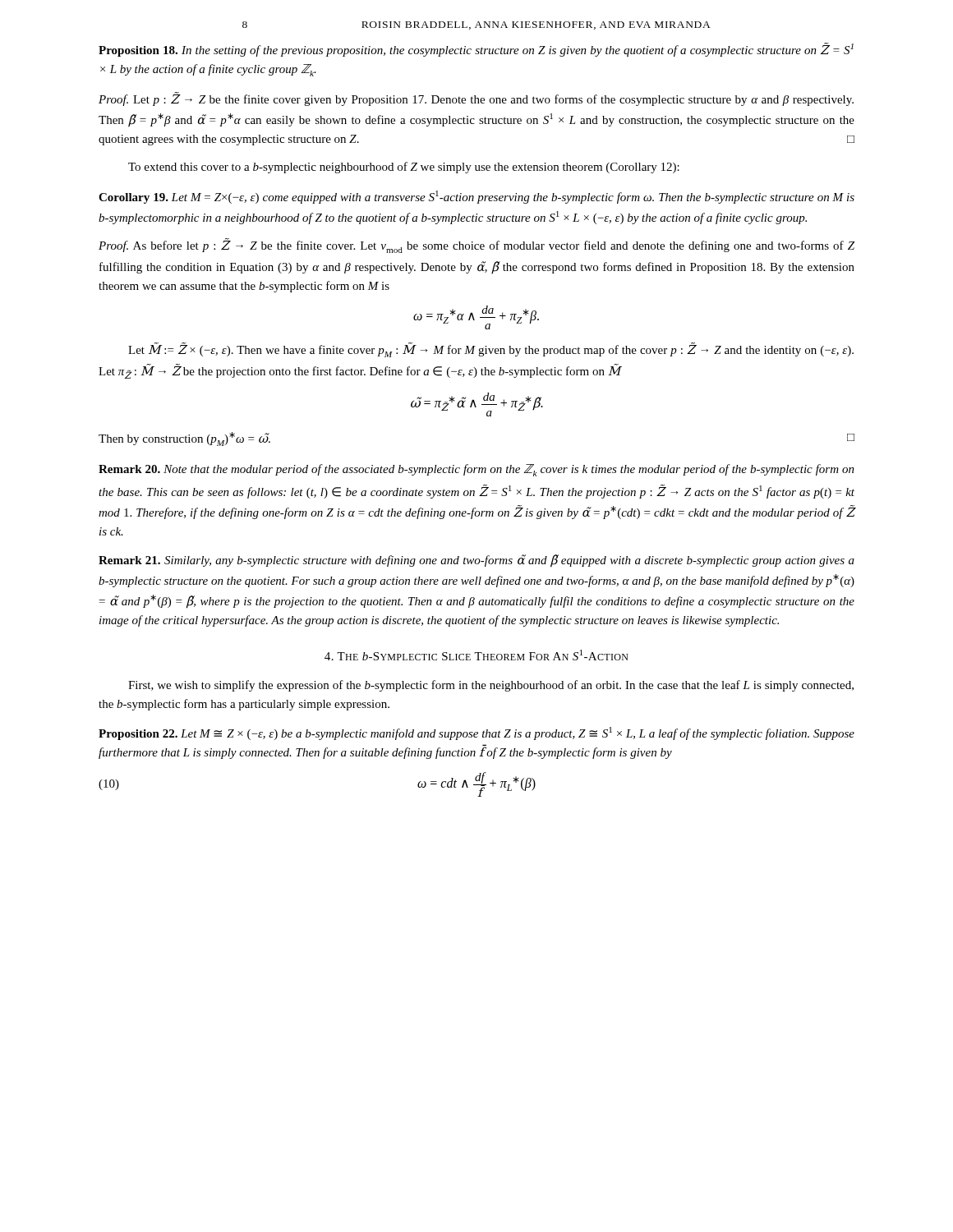The image size is (953, 1232).
Task: Click on the section header with the text "4. THE b-SYMPLECTIC SLICE THEOREM FOR AN S1-ACTION"
Action: point(476,655)
